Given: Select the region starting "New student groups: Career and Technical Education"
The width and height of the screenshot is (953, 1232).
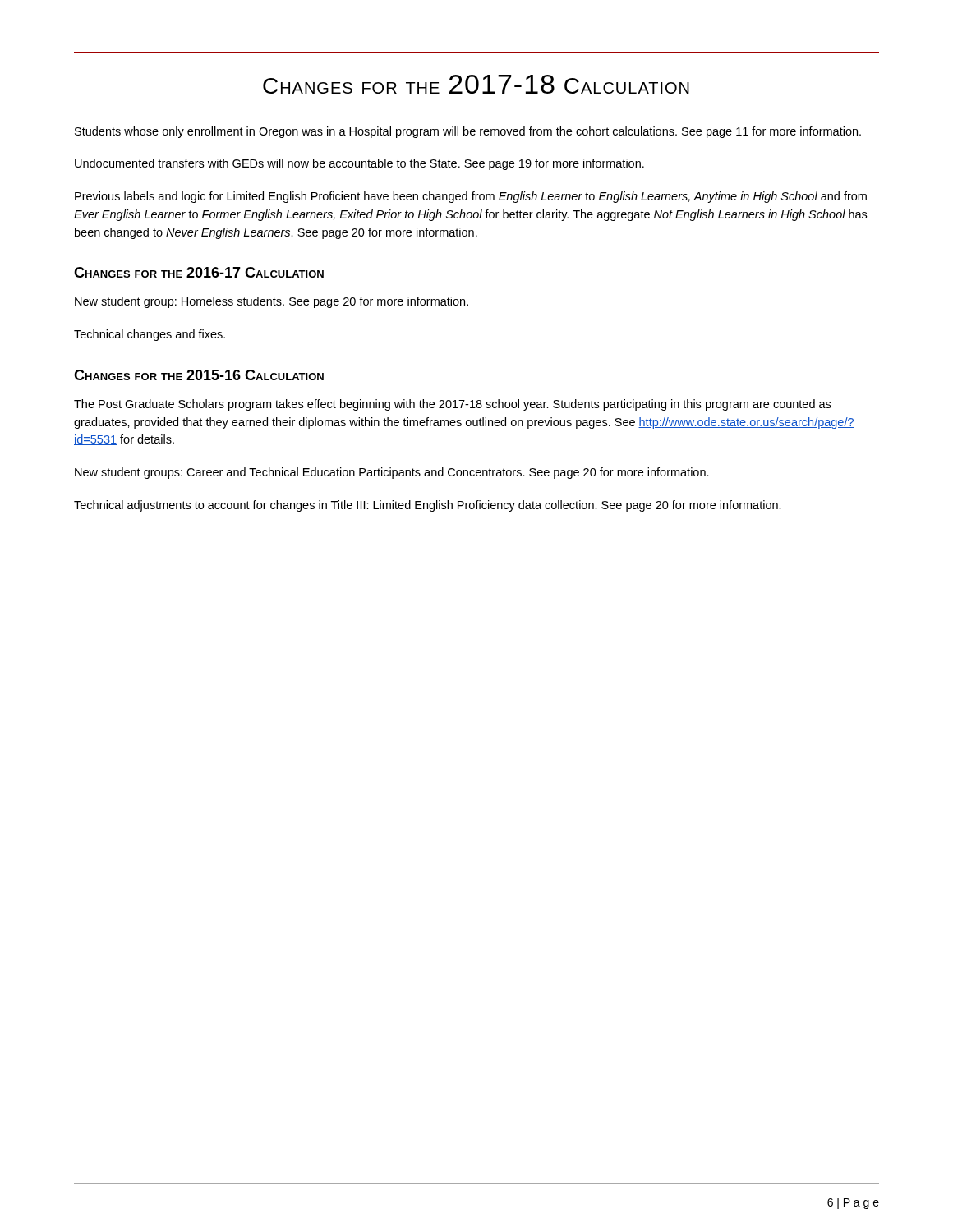Looking at the screenshot, I should pyautogui.click(x=392, y=472).
